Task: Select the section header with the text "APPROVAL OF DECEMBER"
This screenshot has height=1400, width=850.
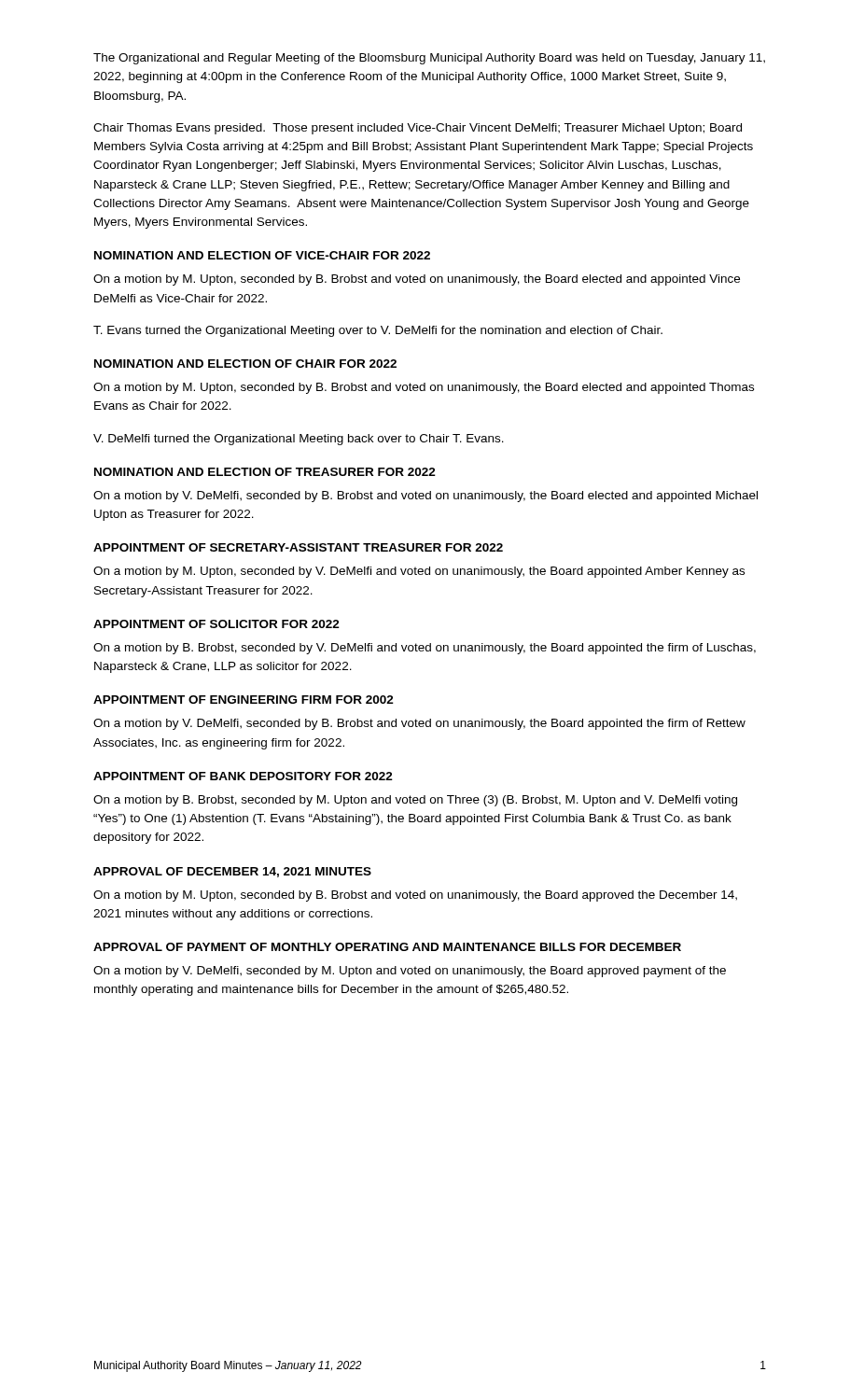Action: click(x=232, y=871)
